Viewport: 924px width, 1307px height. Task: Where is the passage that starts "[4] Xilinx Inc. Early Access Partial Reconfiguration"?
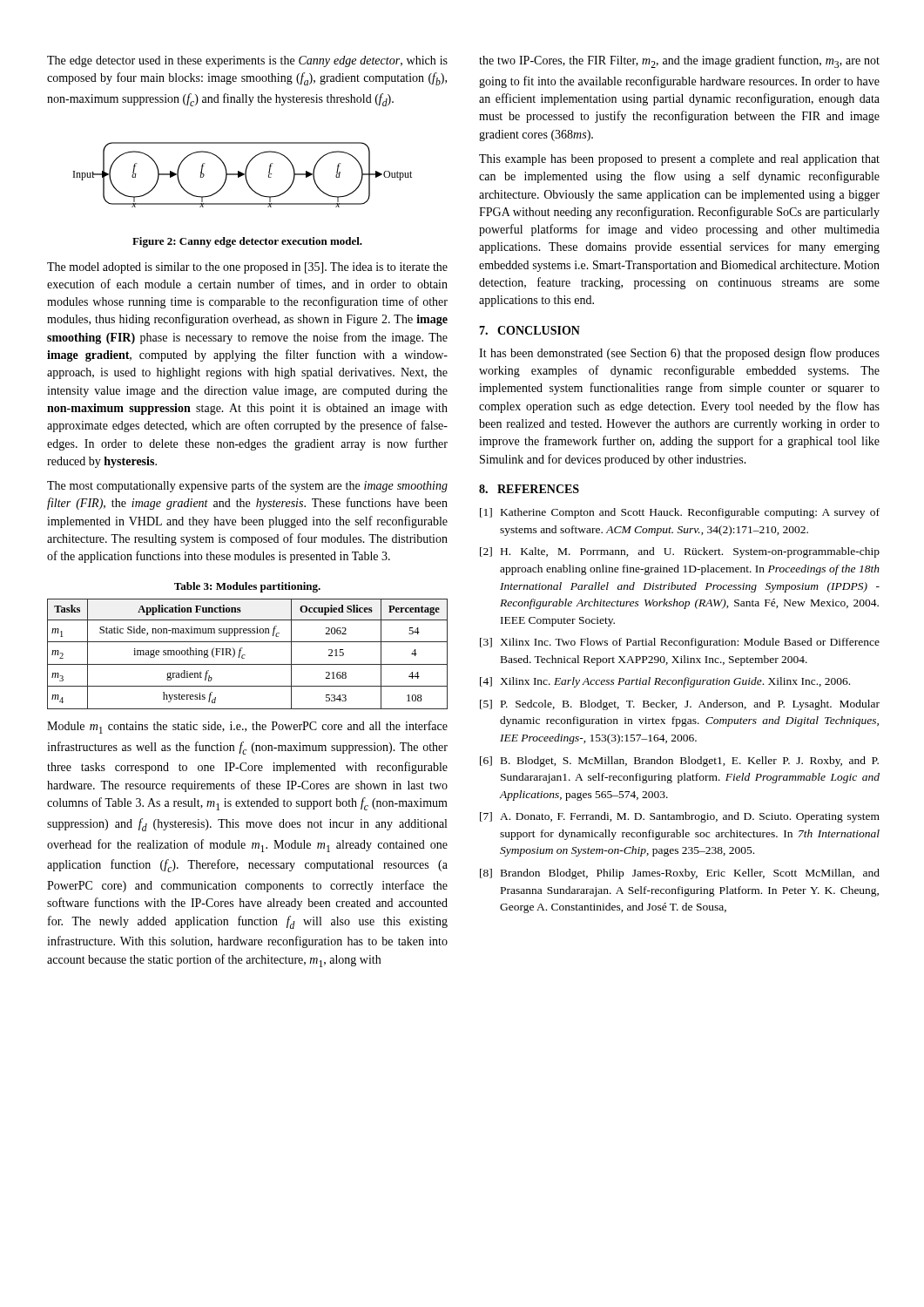tap(679, 681)
